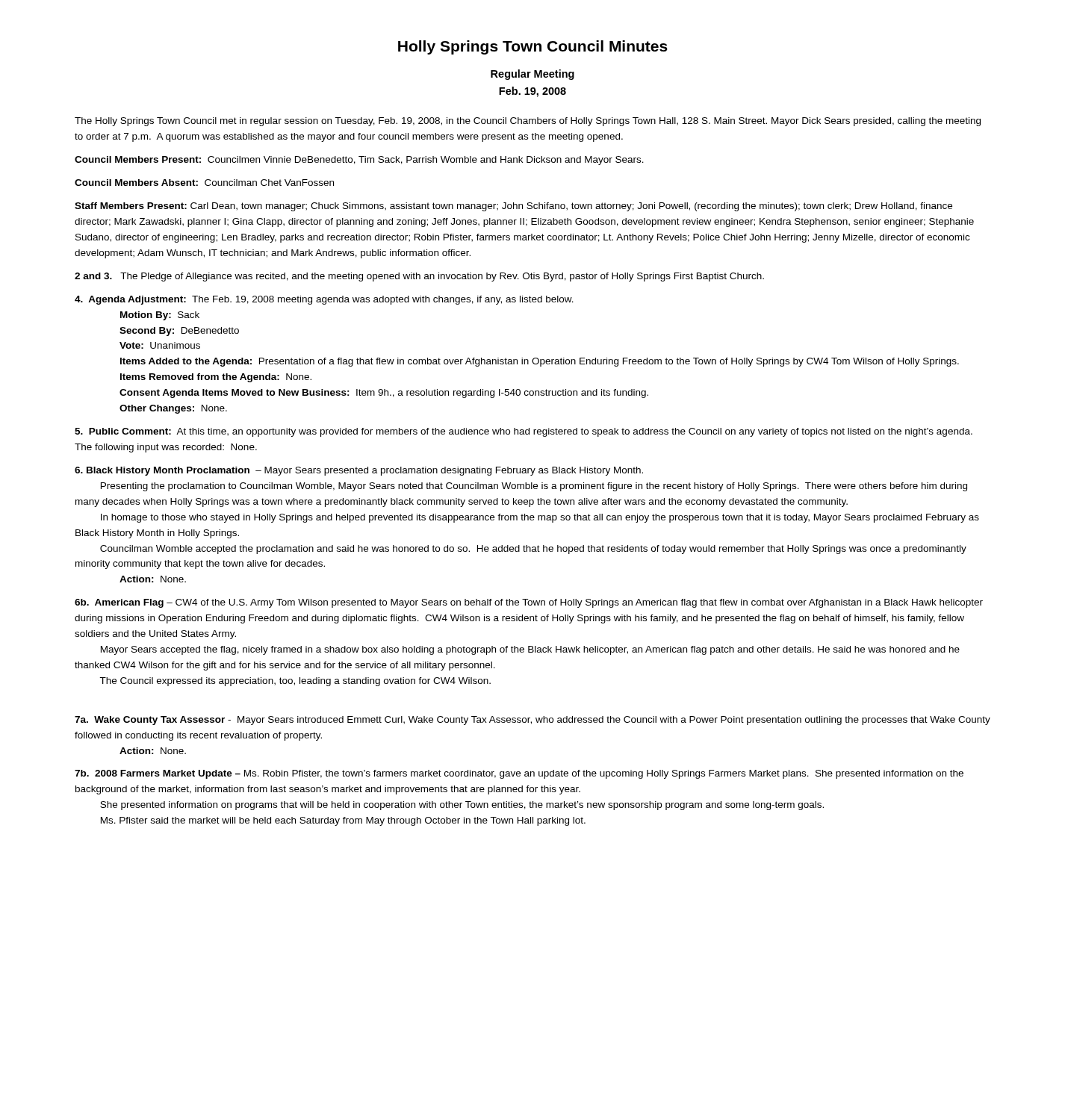Find the text block starting "The Holly Springs Town Council met in regular"
Image resolution: width=1065 pixels, height=1120 pixels.
[528, 129]
